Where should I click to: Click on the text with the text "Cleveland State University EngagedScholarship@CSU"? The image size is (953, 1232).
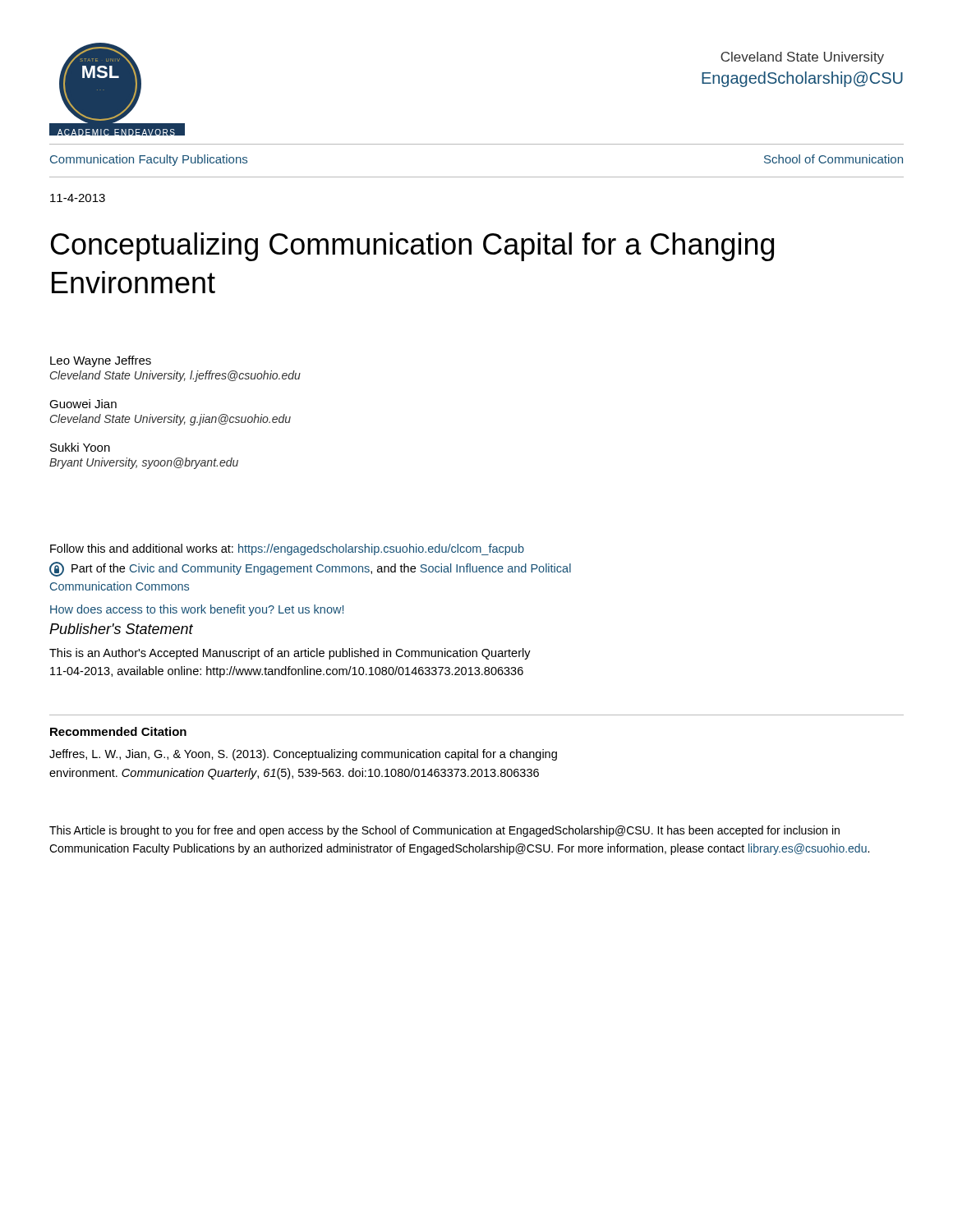[x=802, y=68]
